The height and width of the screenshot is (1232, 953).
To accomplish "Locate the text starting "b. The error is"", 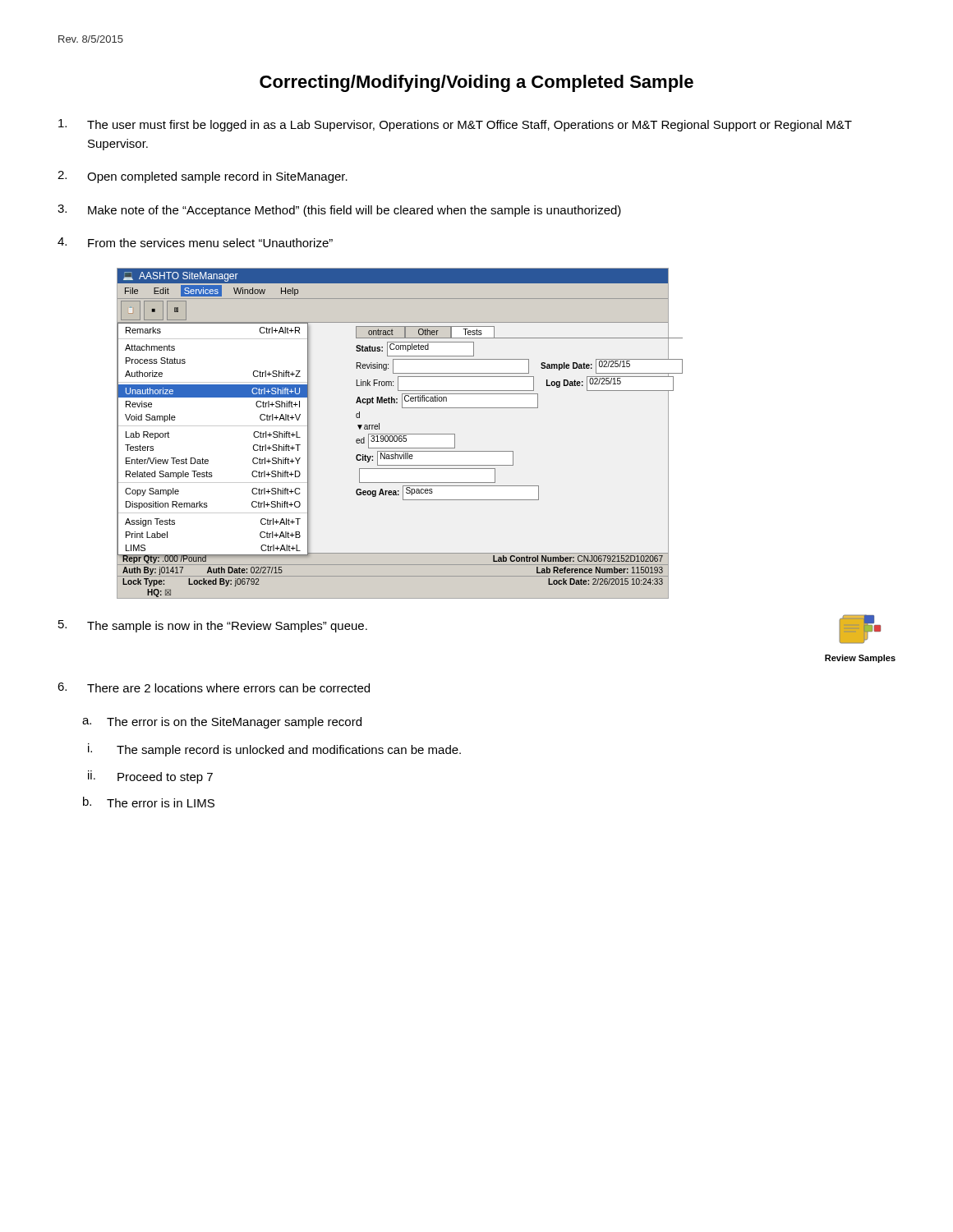I will pyautogui.click(x=149, y=802).
